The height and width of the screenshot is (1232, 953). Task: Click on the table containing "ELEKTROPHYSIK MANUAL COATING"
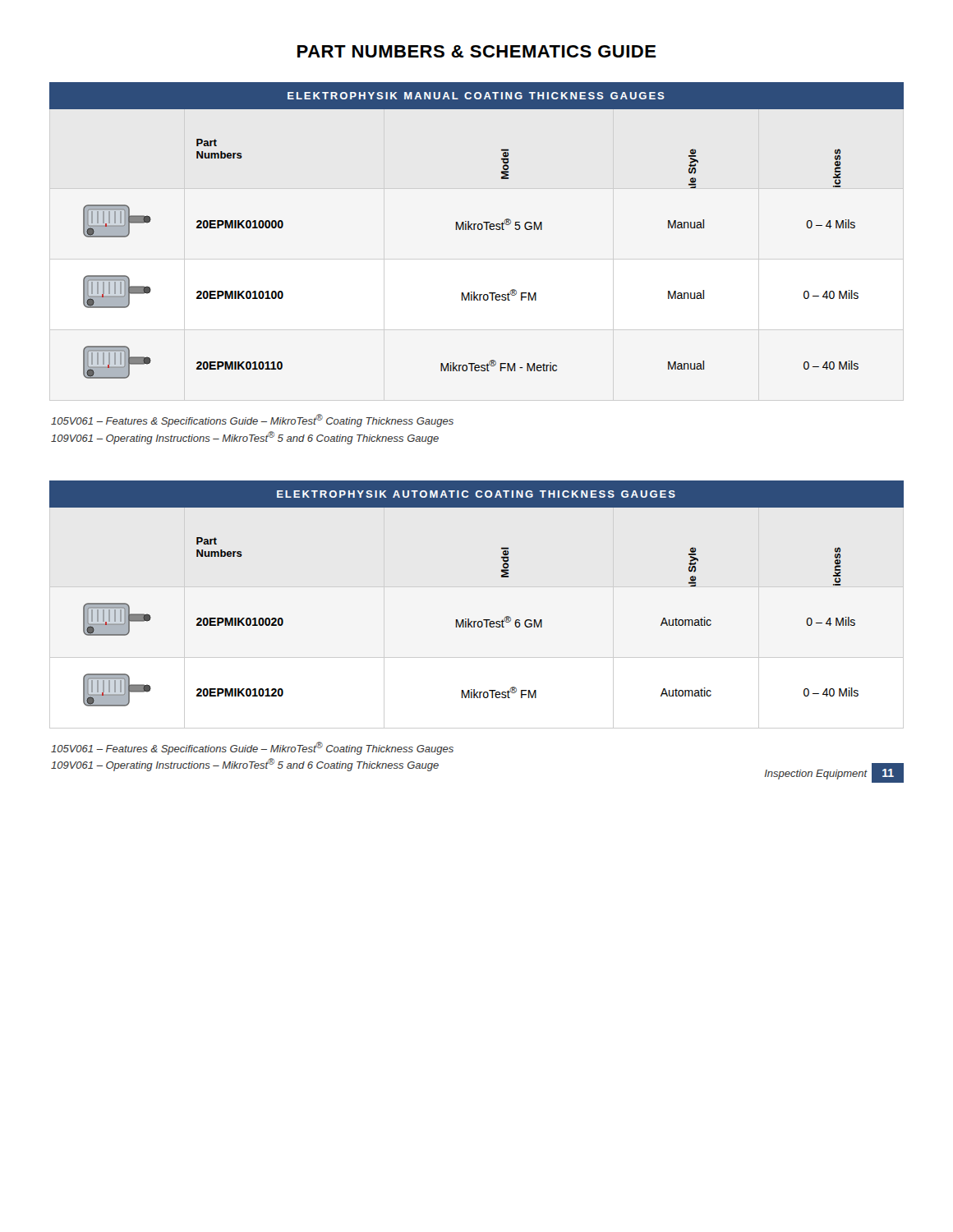(x=476, y=241)
